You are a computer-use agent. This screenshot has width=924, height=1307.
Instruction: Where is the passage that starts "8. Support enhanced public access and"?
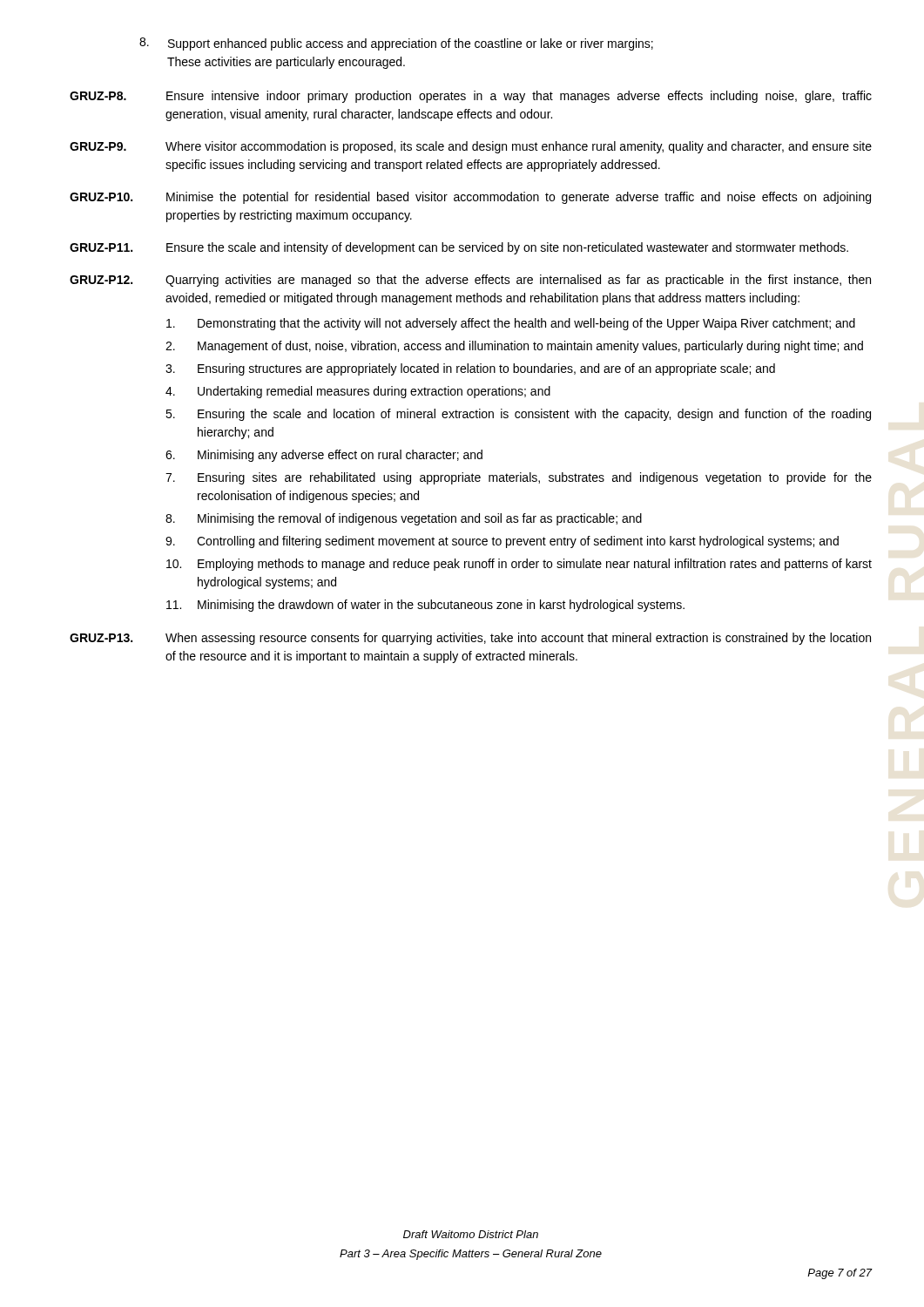[506, 53]
